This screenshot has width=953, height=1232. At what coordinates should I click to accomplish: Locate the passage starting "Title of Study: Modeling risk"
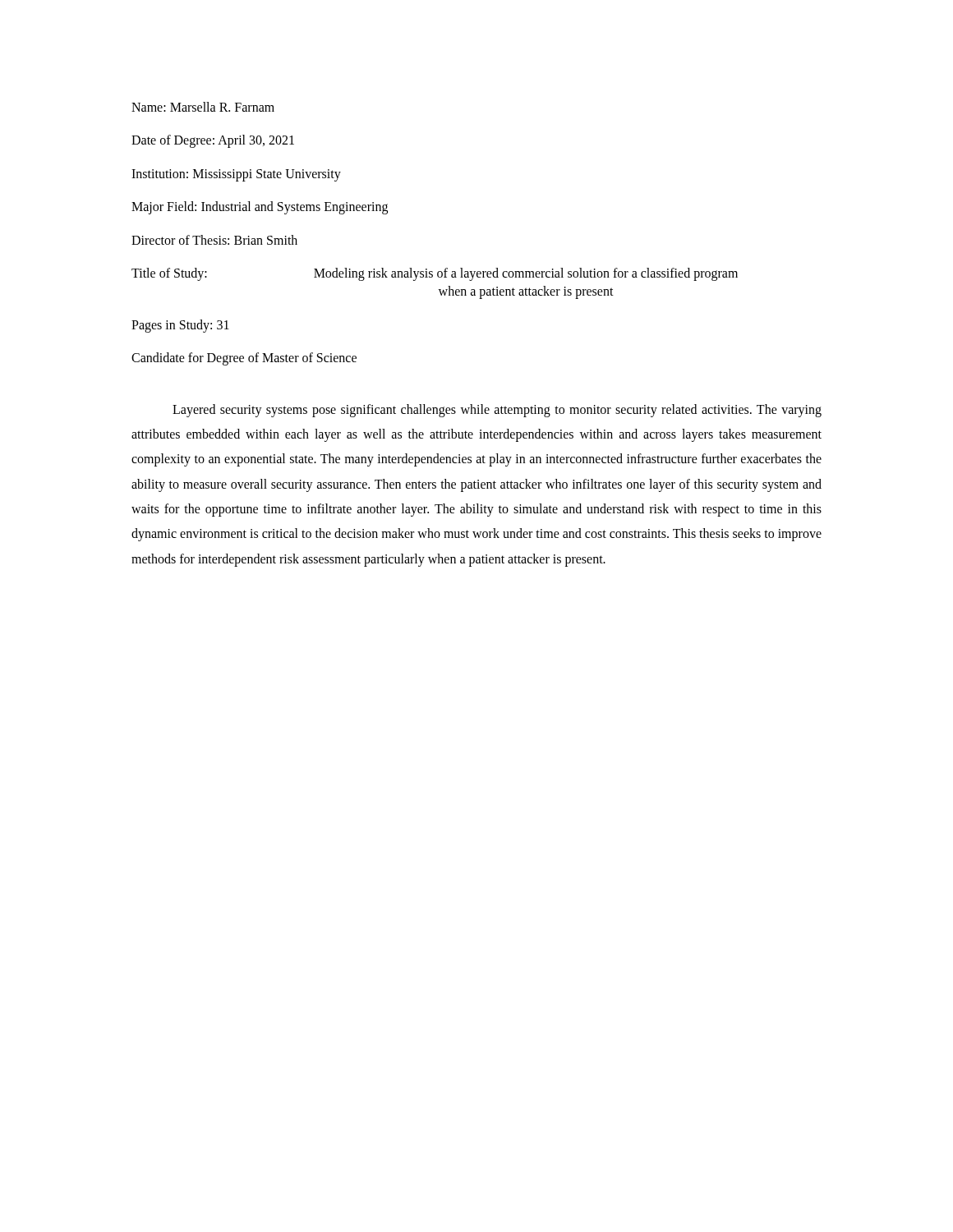pos(476,283)
